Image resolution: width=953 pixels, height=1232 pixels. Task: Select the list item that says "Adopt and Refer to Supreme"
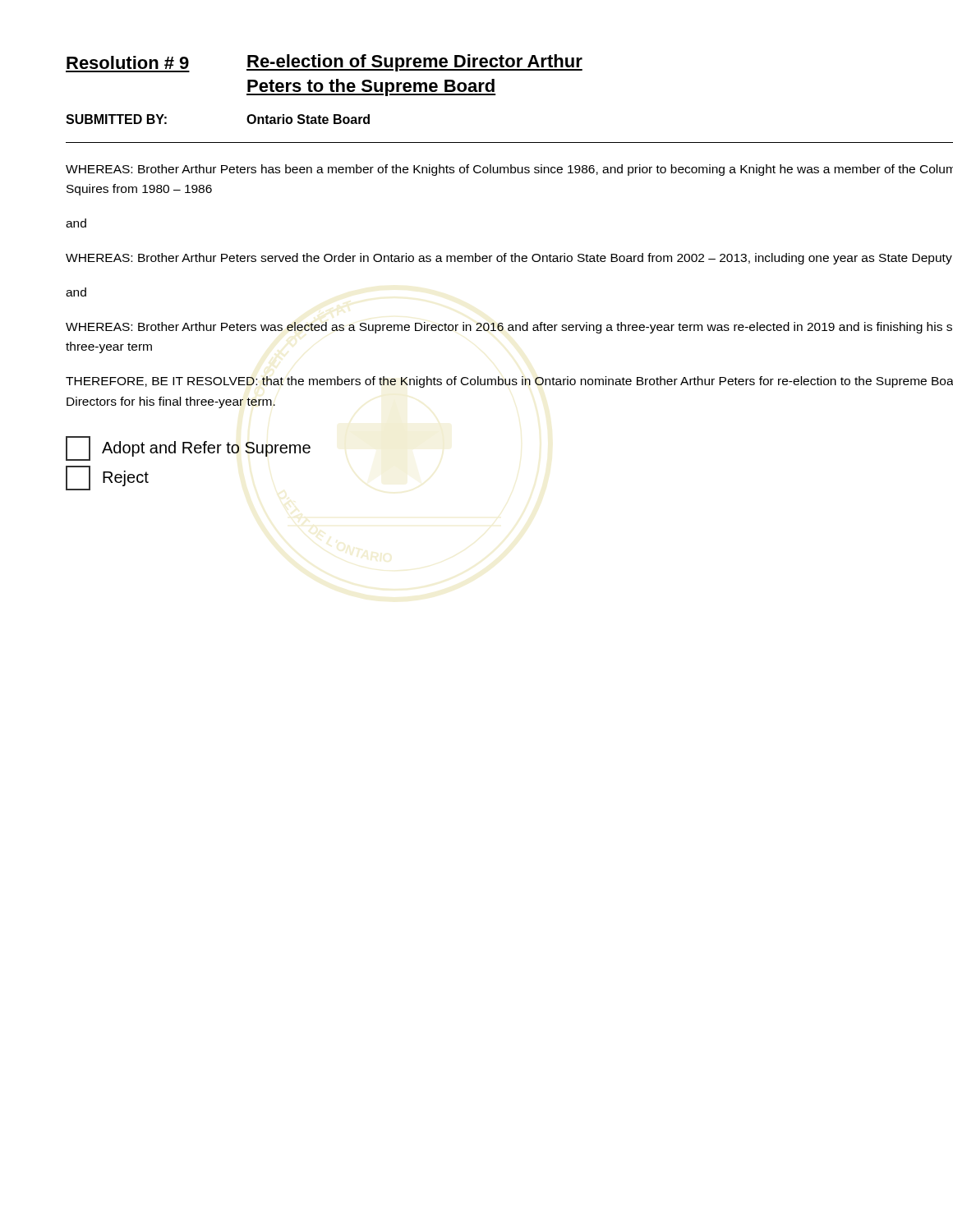click(188, 448)
